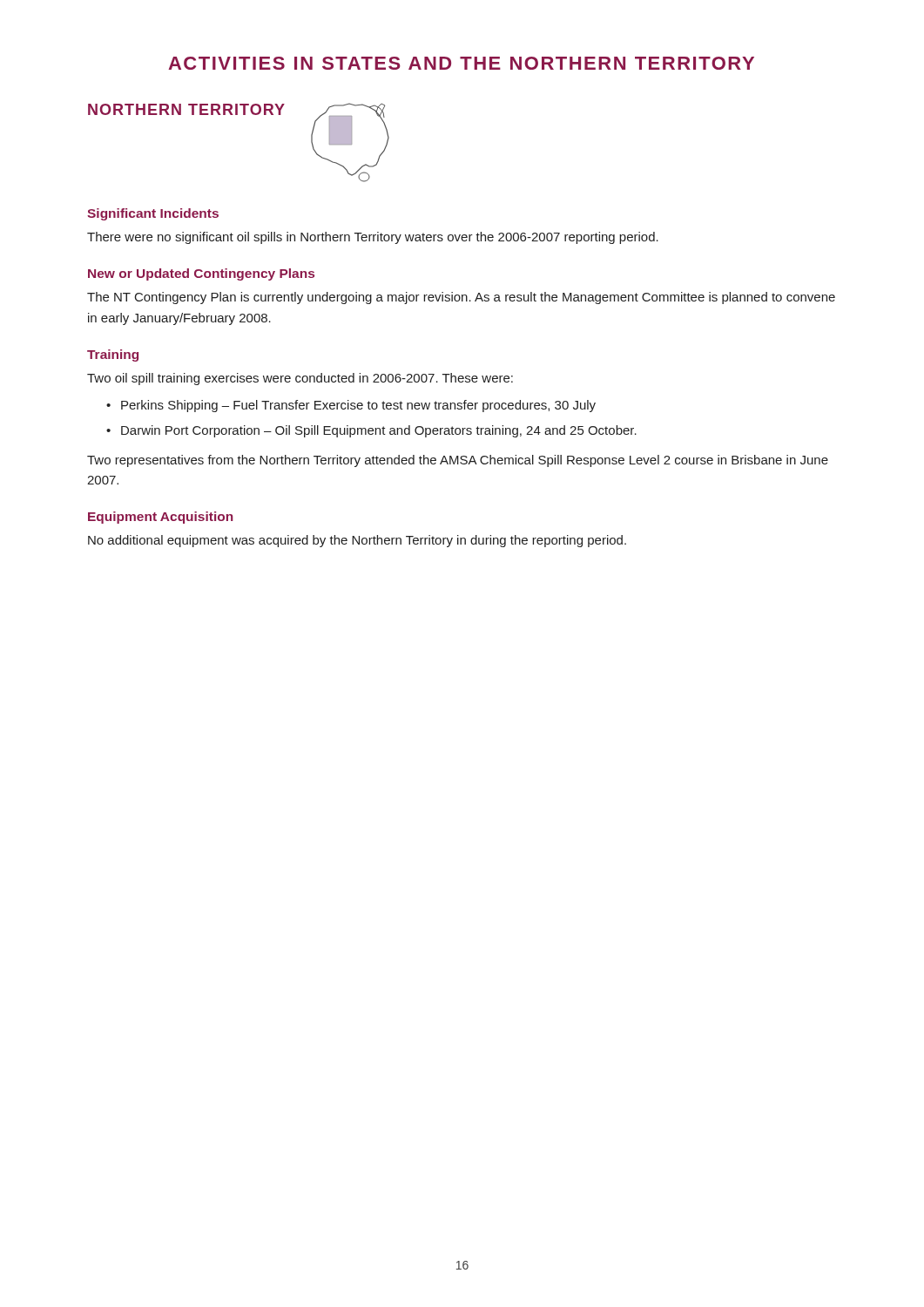
Task: Select the list item containing "Perkins Shipping – Fuel Transfer"
Action: (358, 405)
